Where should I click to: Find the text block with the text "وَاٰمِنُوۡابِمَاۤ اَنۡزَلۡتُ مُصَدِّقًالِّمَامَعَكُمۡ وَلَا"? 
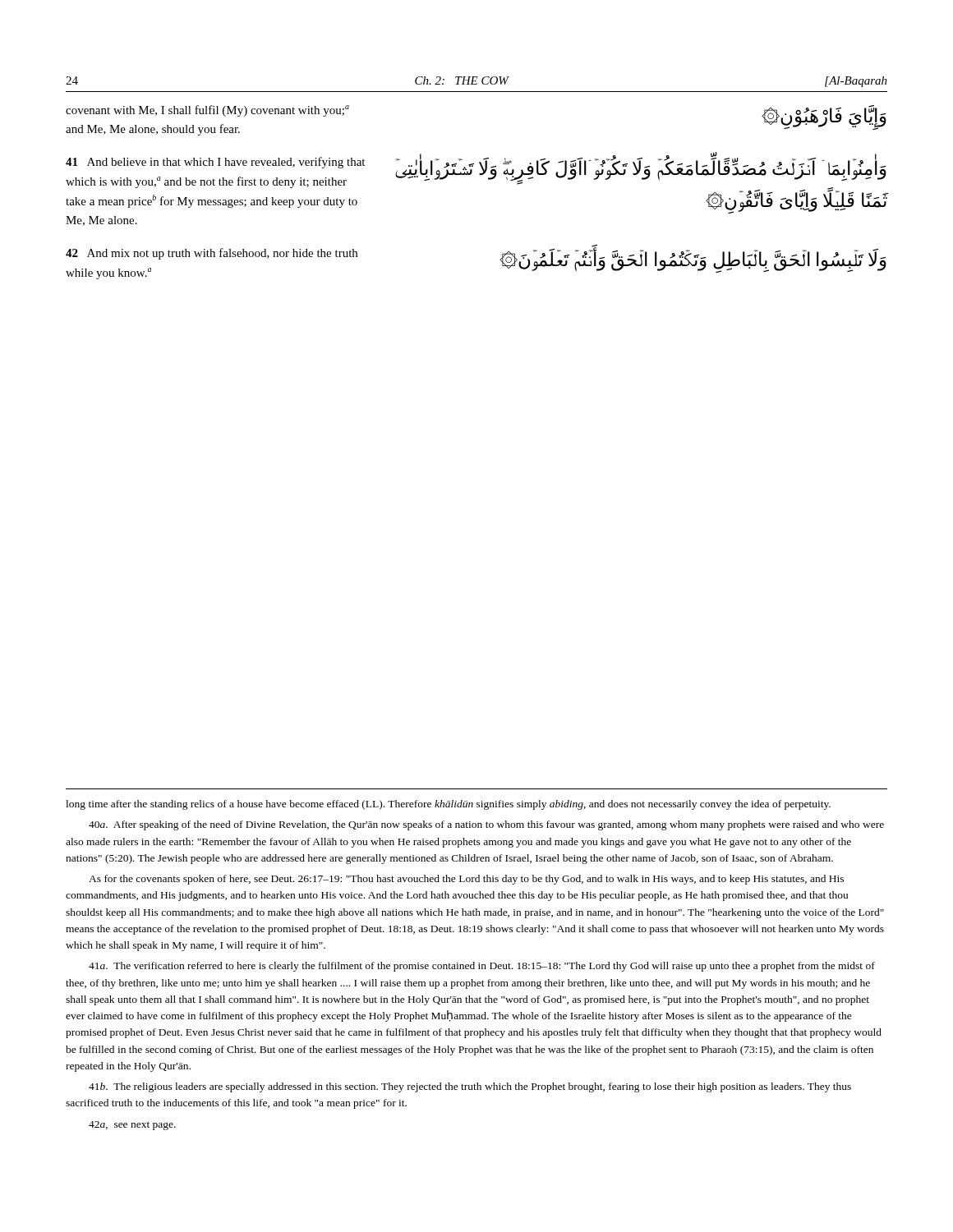pos(641,184)
